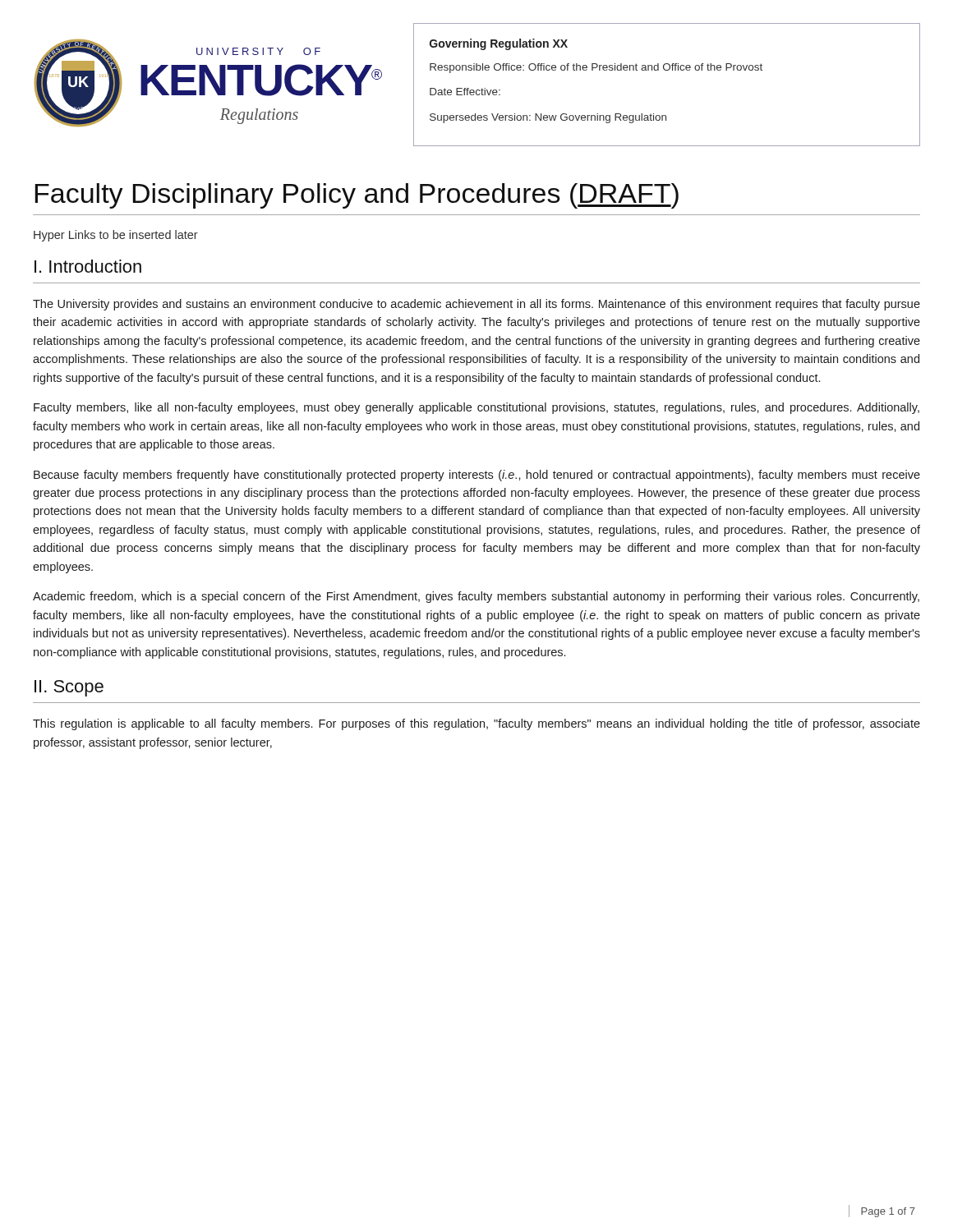953x1232 pixels.
Task: Find the text block with the text "Academic freedom, which is a special concern"
Action: 476,624
